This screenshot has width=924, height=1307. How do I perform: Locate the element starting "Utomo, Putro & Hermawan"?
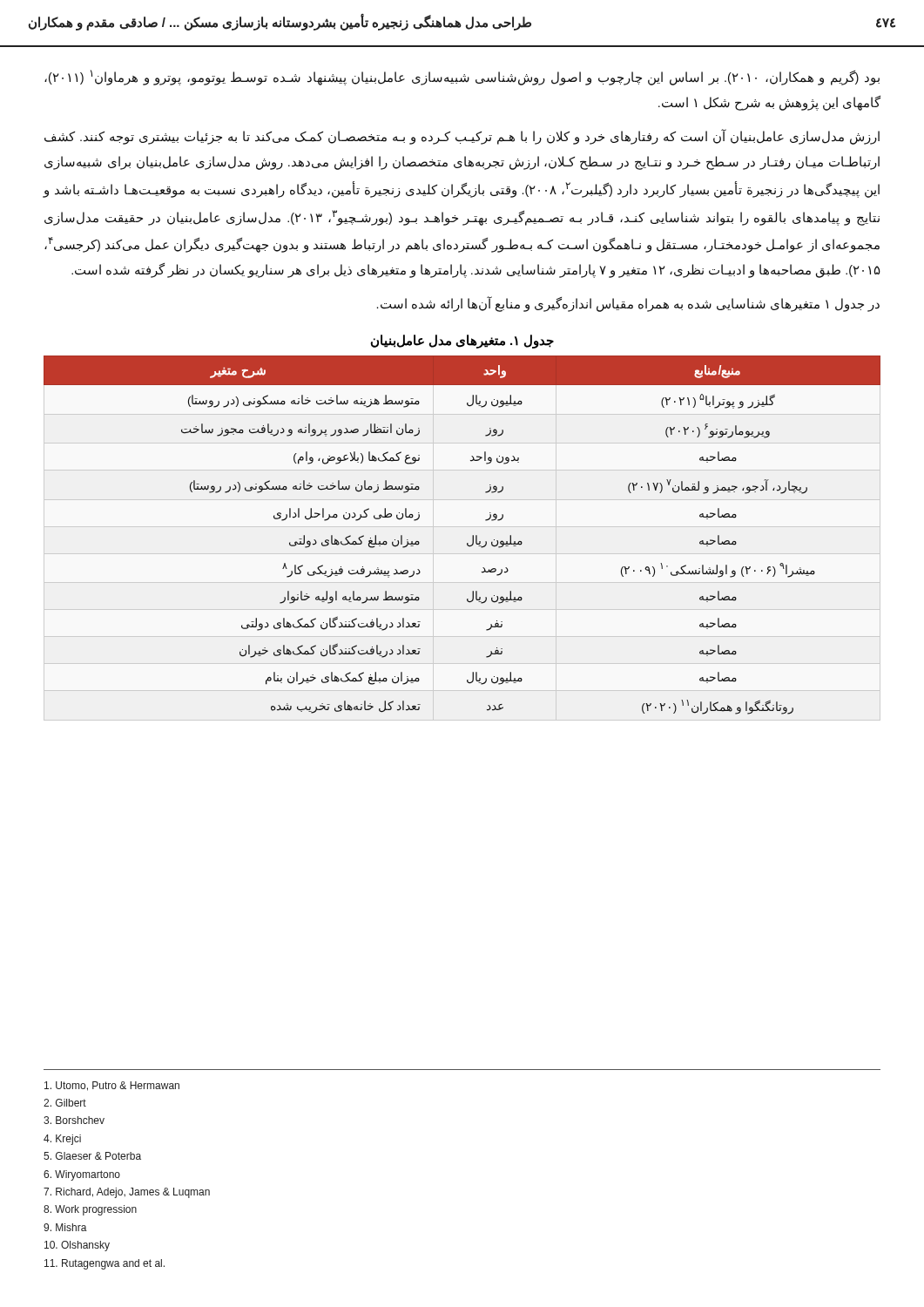112,1085
